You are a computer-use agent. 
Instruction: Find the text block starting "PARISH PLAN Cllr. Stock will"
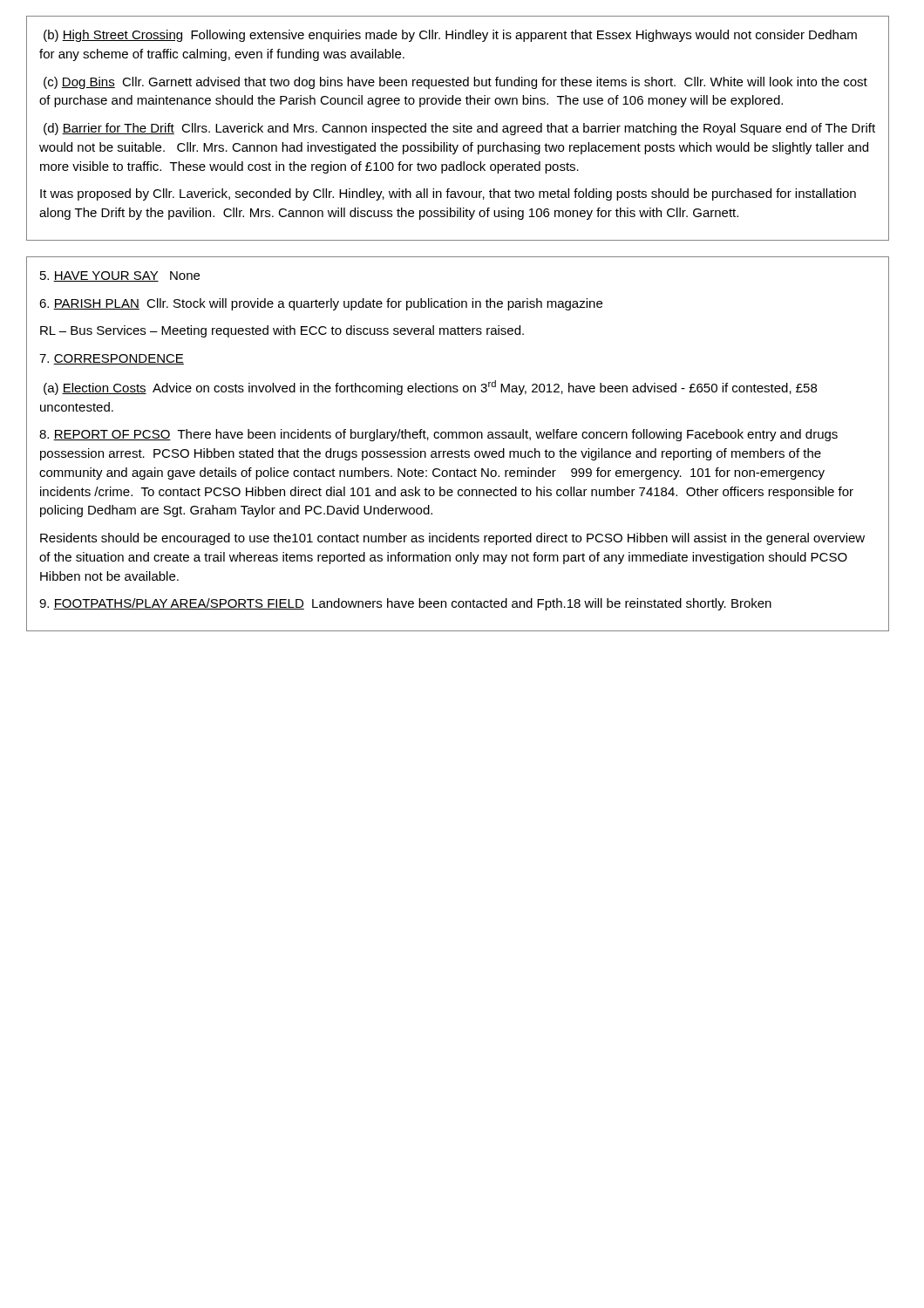pos(321,303)
